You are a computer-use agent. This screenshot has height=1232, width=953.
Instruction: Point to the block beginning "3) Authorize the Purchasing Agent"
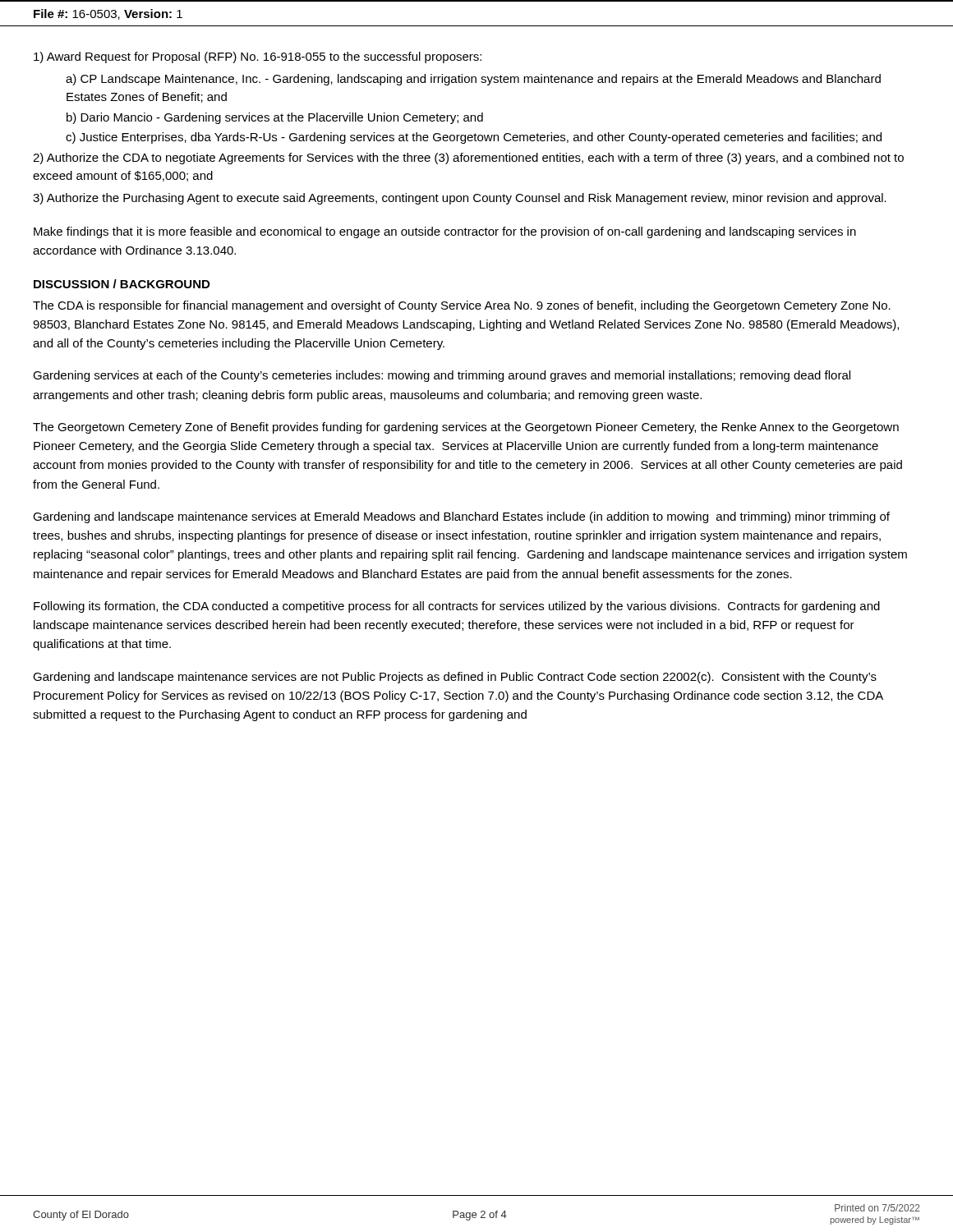click(460, 197)
